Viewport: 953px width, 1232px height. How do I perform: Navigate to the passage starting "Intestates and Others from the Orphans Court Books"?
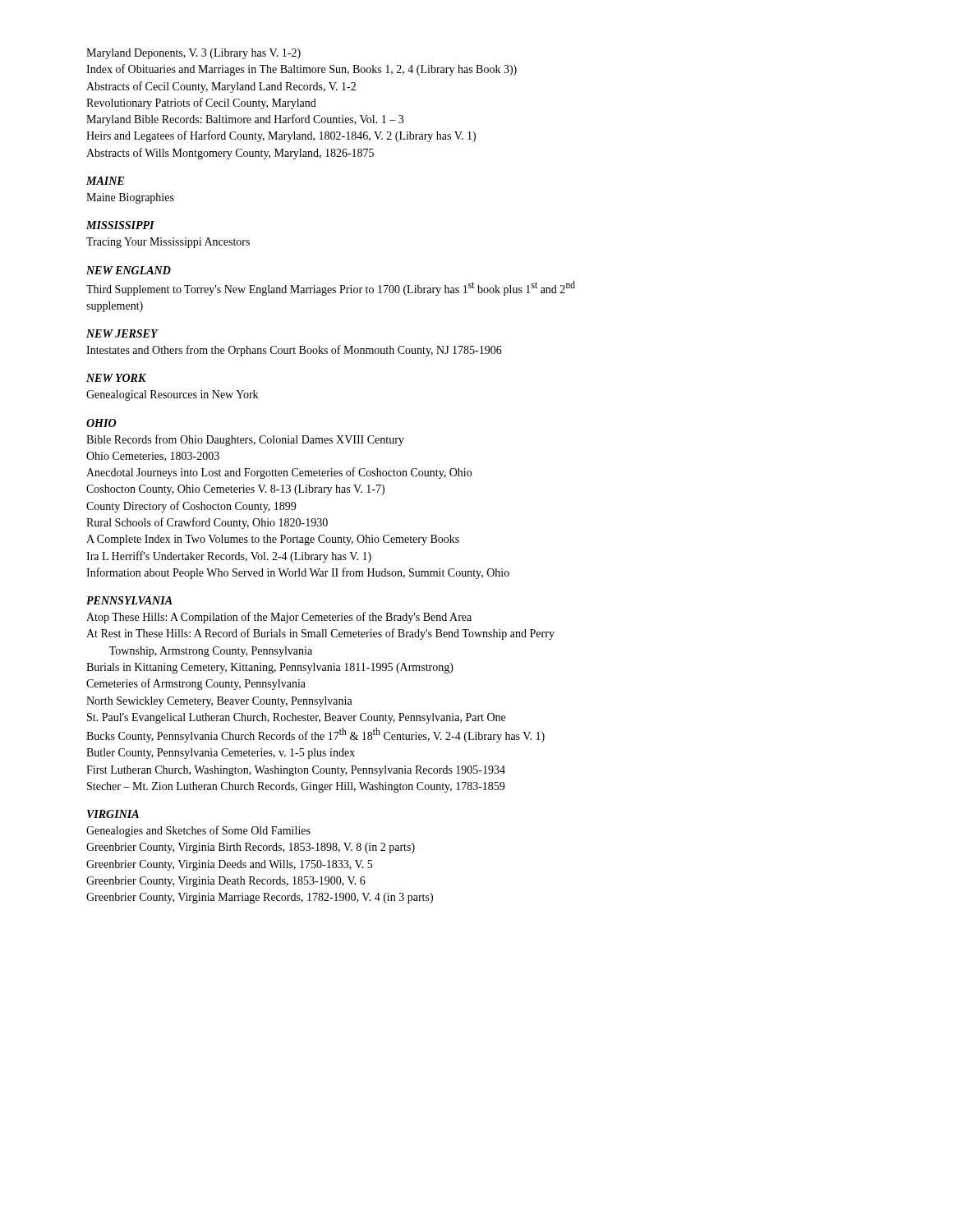click(x=423, y=351)
